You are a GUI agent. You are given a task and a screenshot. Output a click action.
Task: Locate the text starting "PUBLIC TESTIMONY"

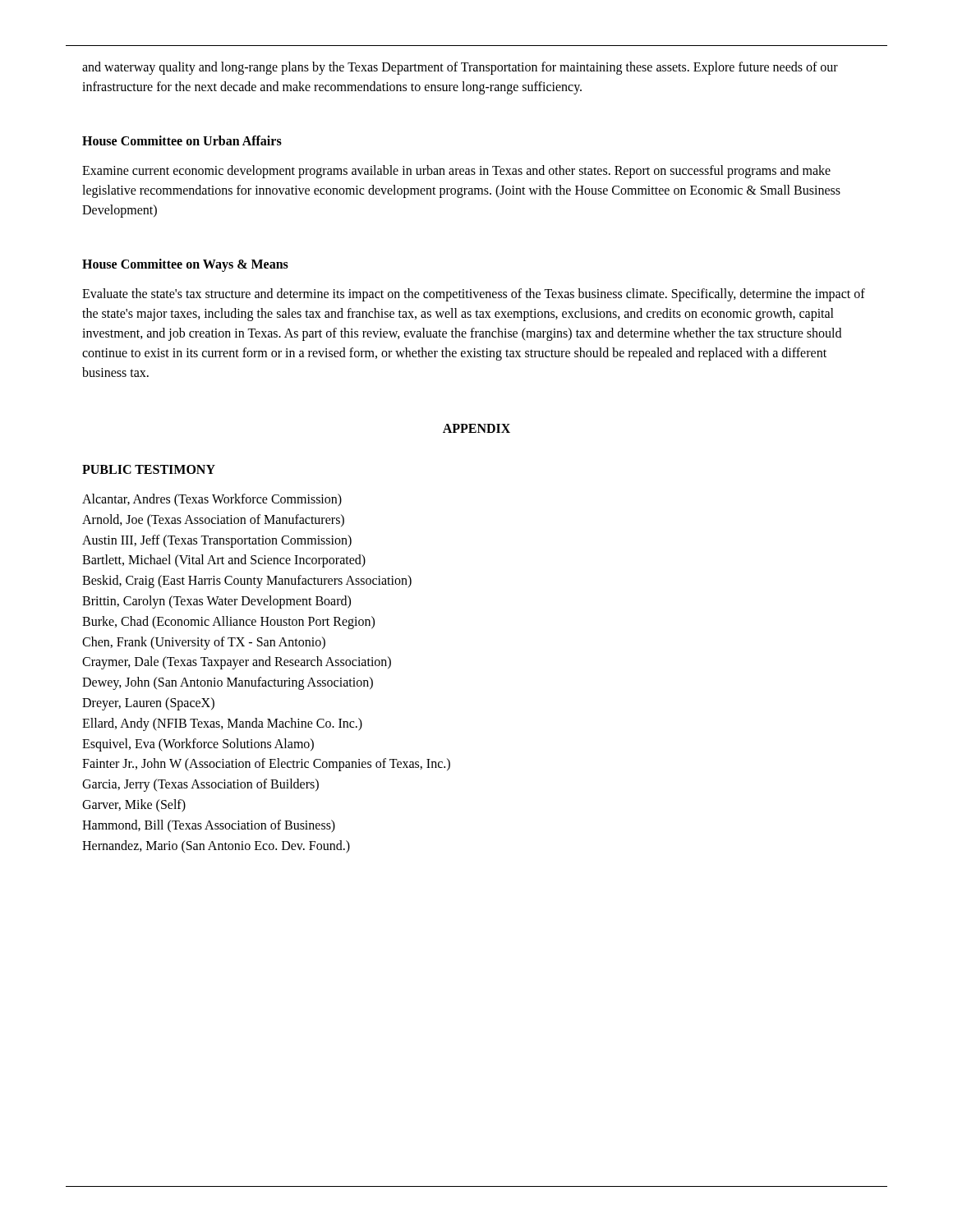point(149,469)
